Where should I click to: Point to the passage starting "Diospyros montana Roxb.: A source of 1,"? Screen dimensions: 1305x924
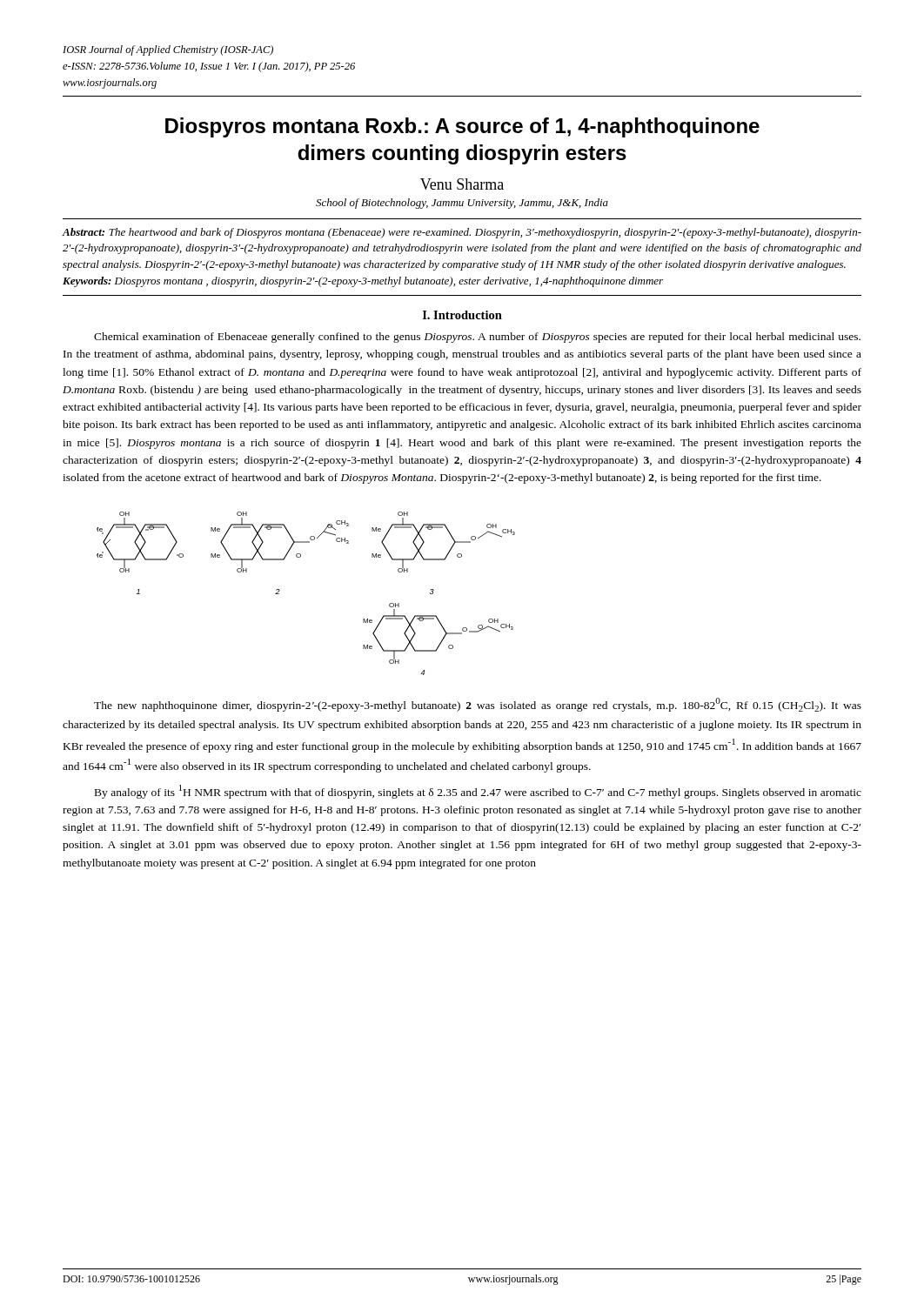pyautogui.click(x=462, y=140)
